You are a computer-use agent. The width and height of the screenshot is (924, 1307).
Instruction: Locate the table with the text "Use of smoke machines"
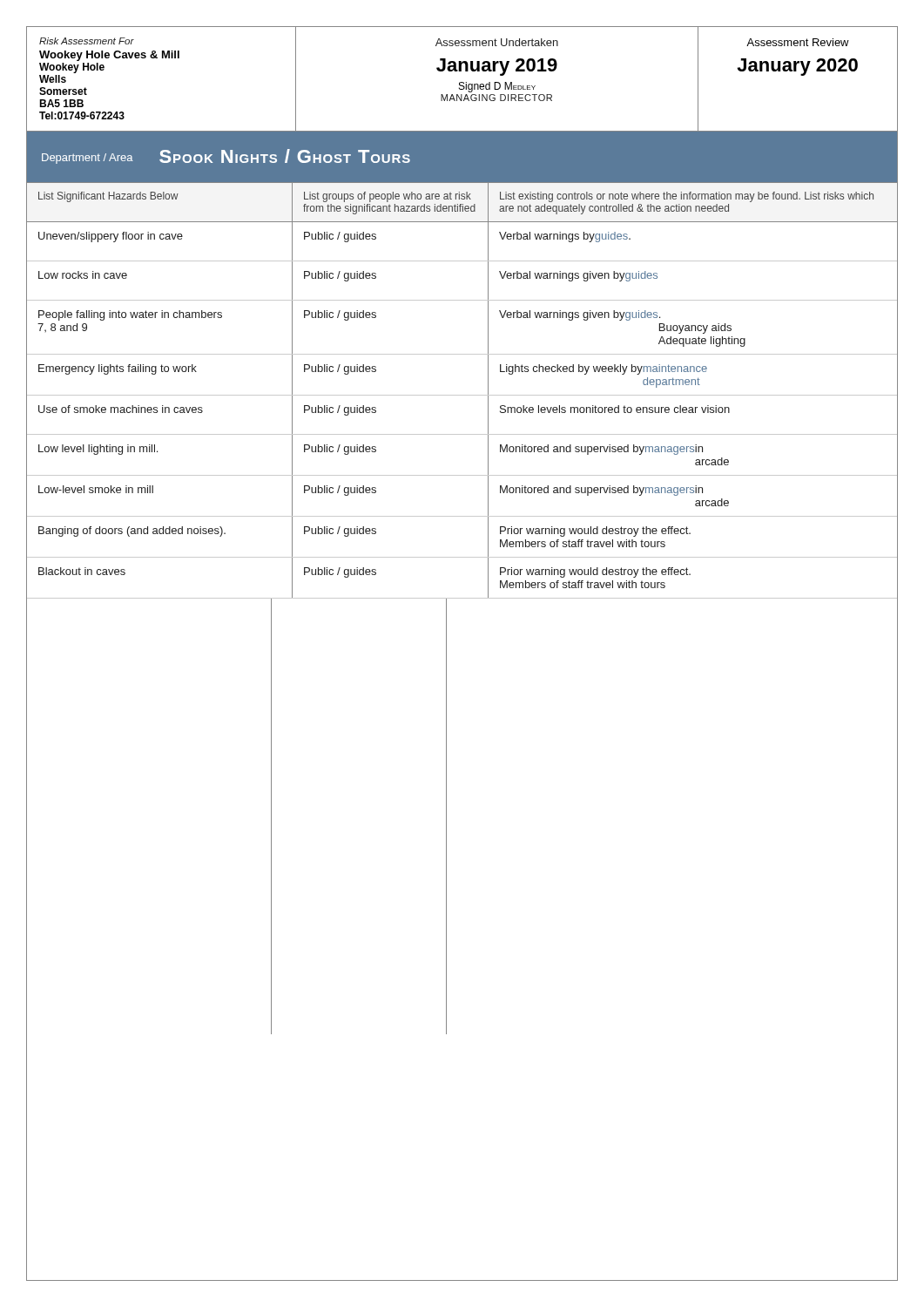click(x=462, y=415)
